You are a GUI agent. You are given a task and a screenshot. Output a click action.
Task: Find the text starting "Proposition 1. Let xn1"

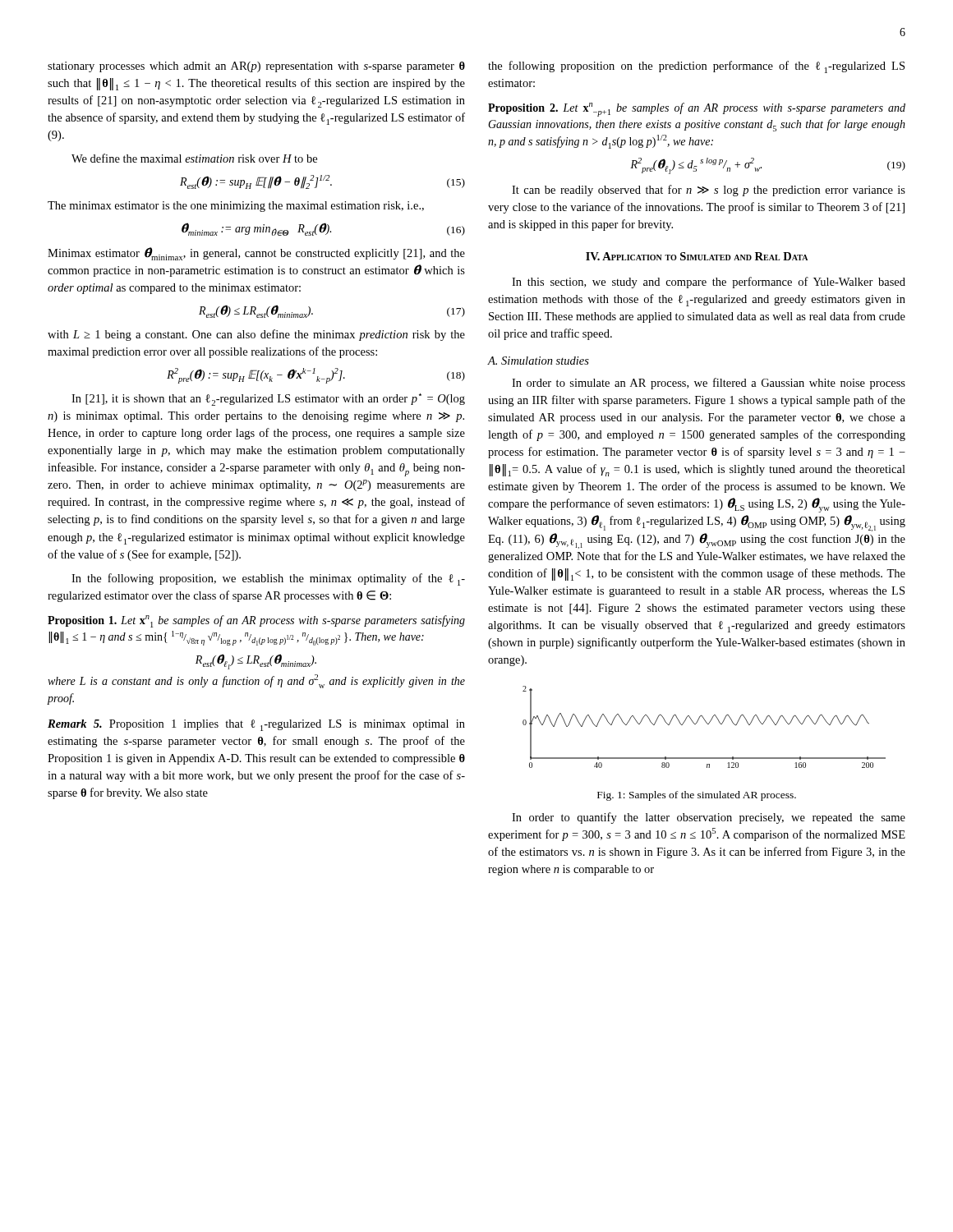(x=256, y=660)
